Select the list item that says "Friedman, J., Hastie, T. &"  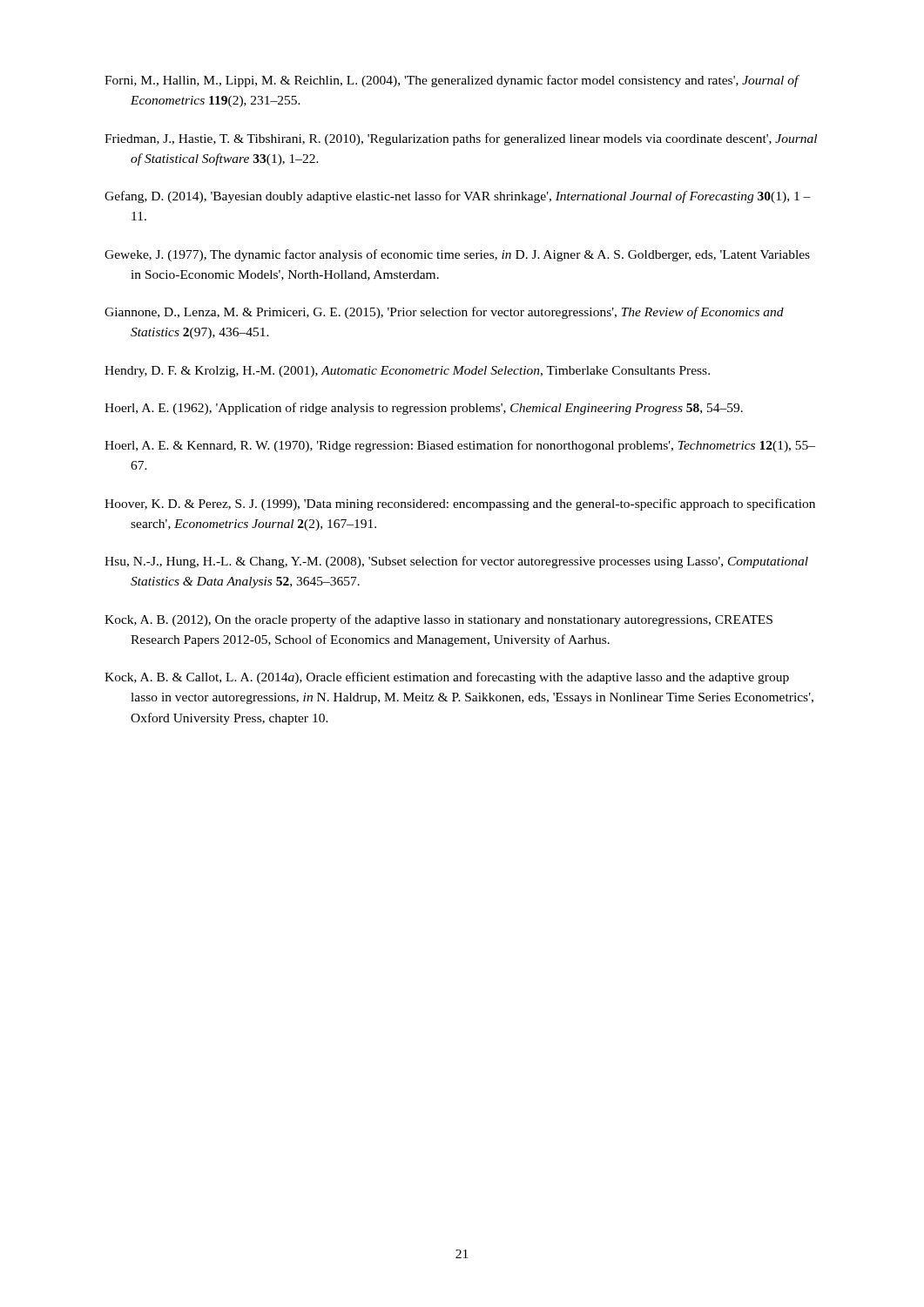(x=462, y=148)
